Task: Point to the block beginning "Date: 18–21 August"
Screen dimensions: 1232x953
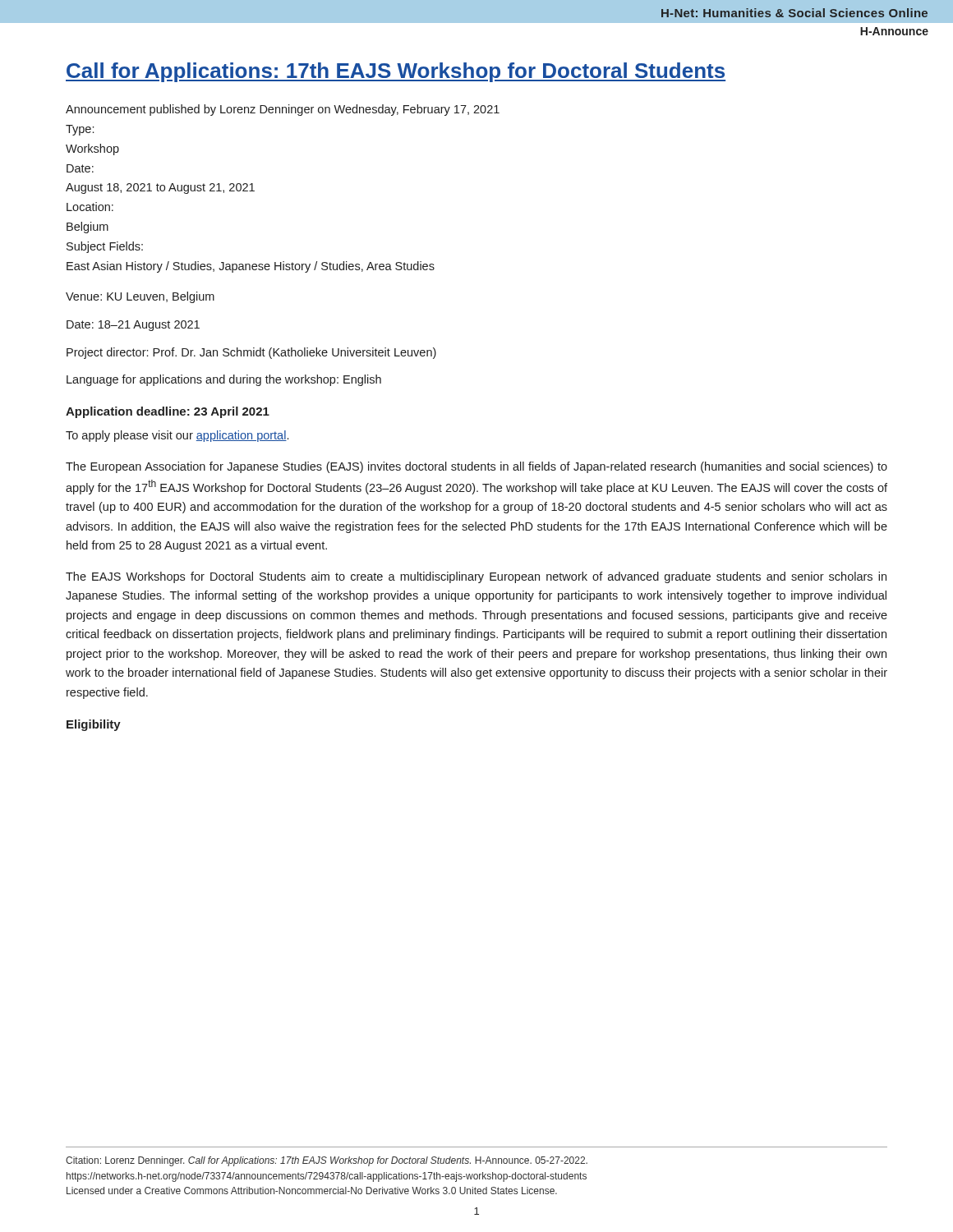Action: point(133,324)
